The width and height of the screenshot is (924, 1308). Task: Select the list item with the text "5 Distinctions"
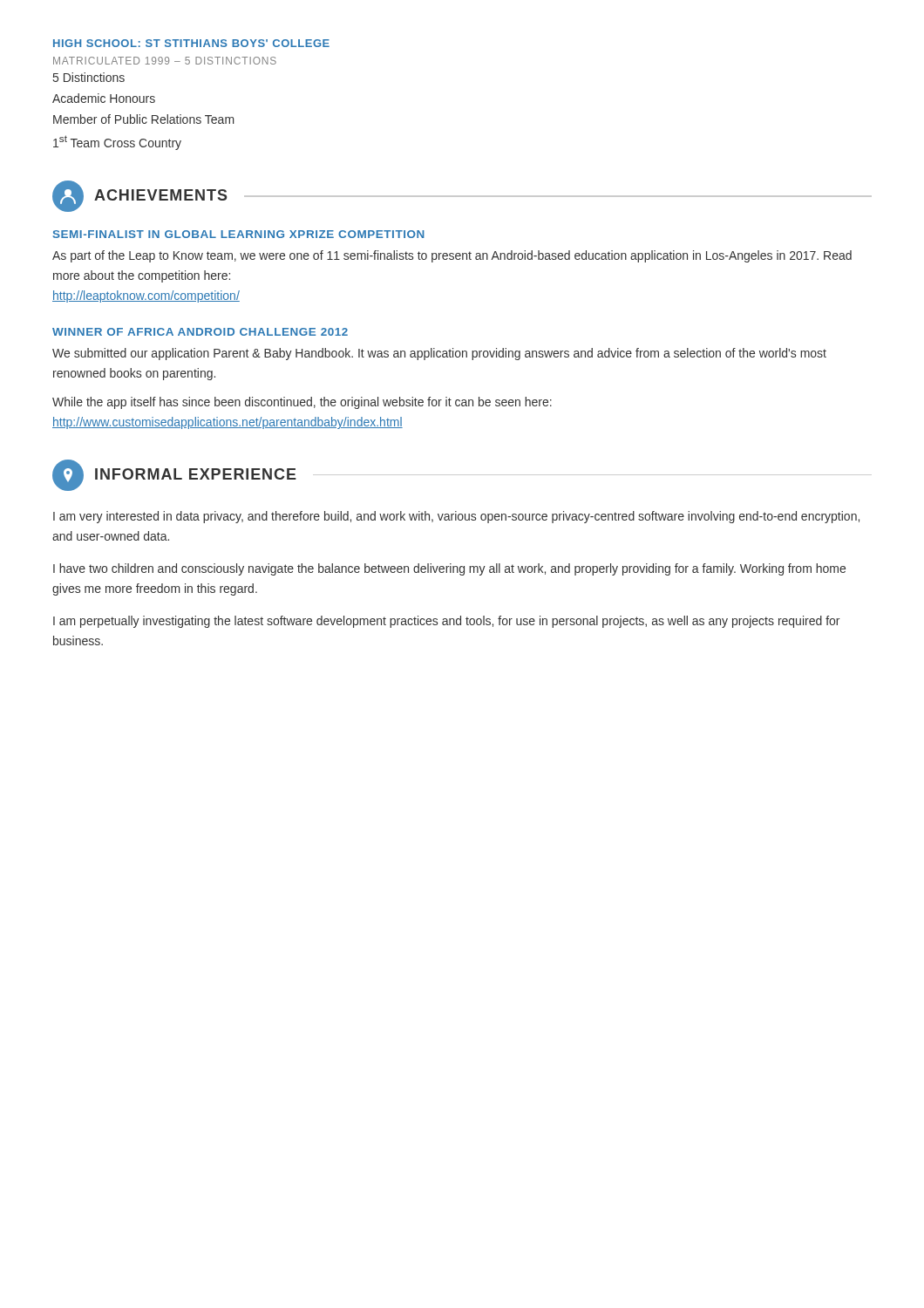pyautogui.click(x=89, y=77)
